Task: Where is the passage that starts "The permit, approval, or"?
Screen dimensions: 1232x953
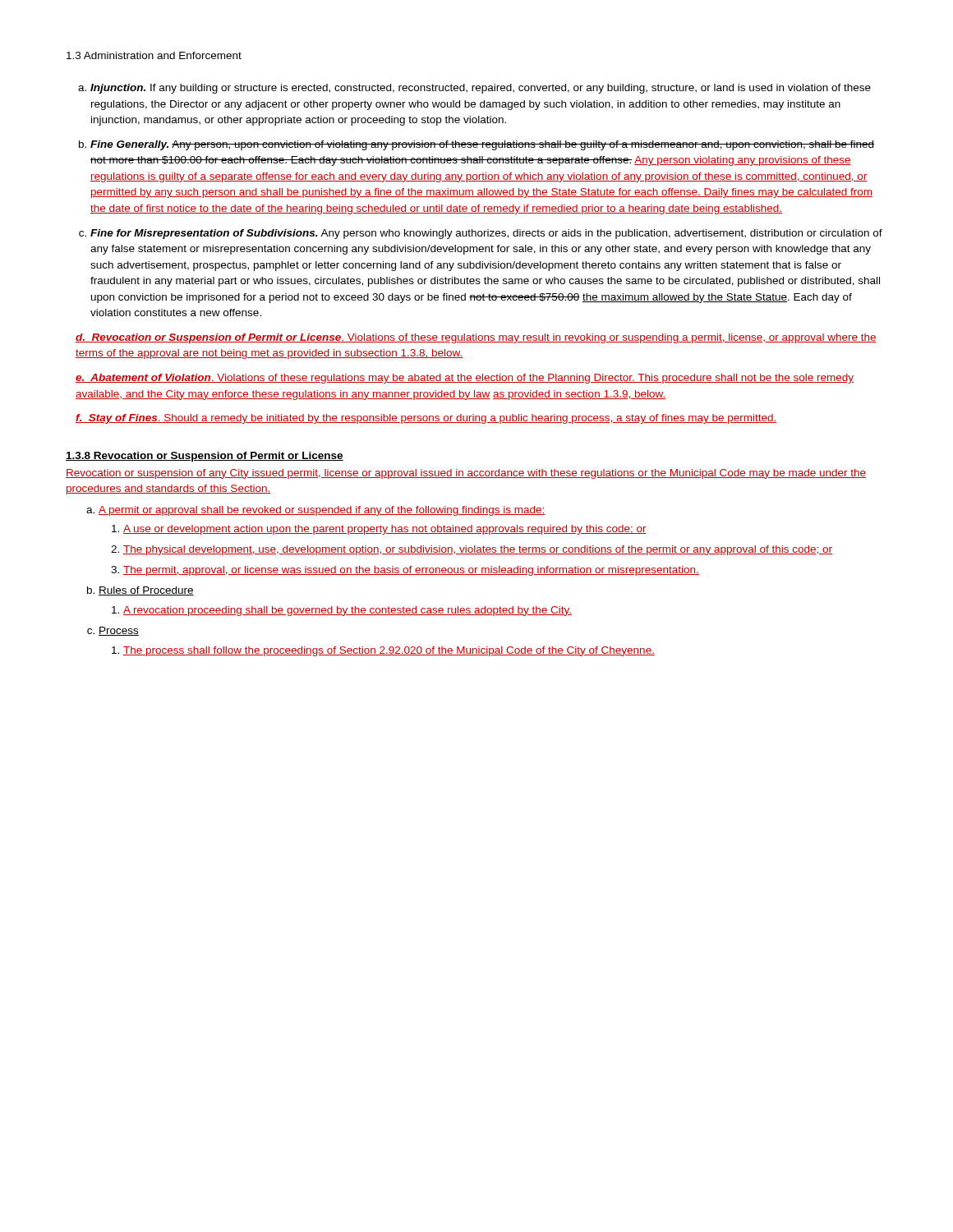Action: (x=411, y=569)
